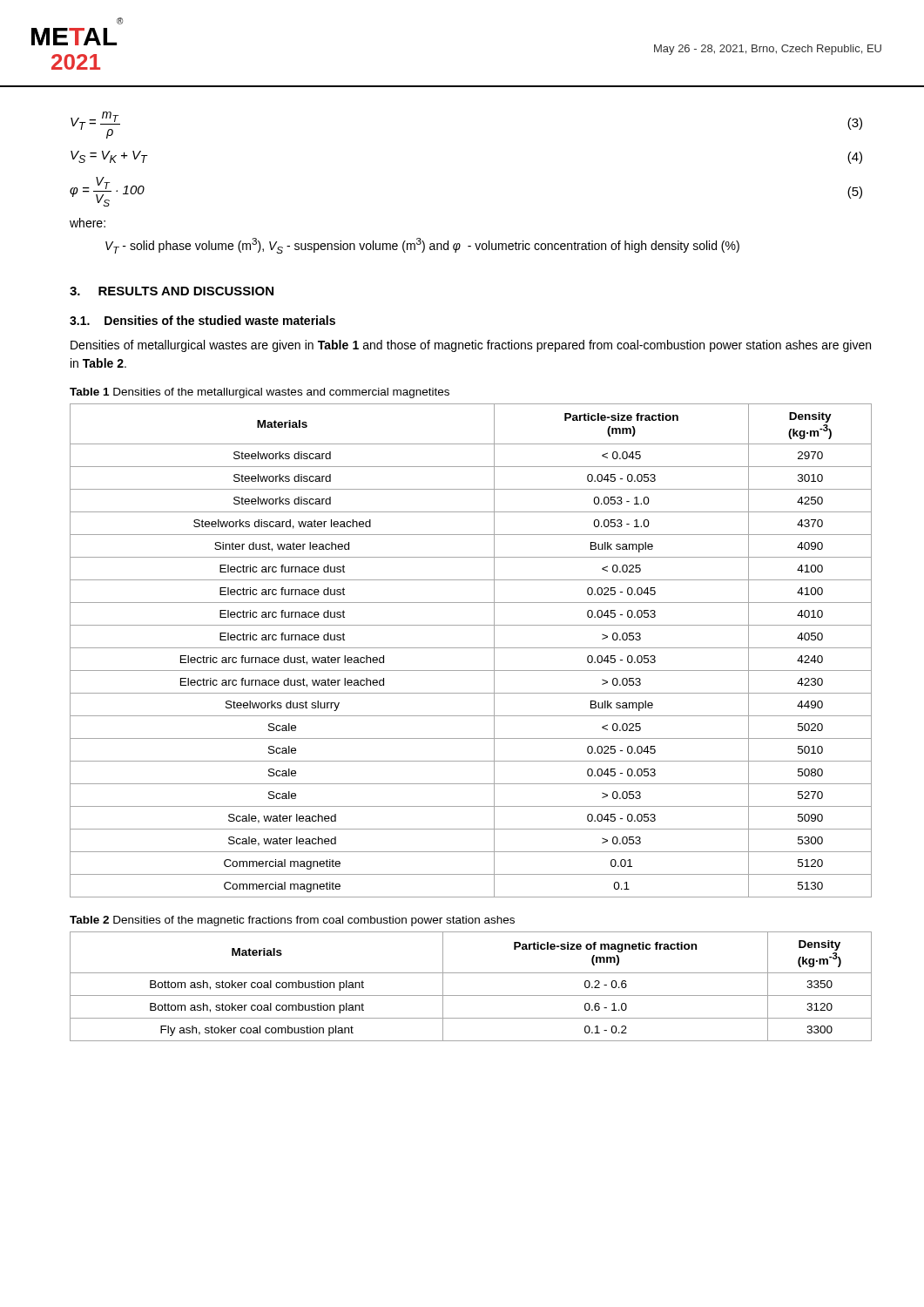
Task: Find "VT = mT ρ (3)" on this page
Action: click(110, 124)
